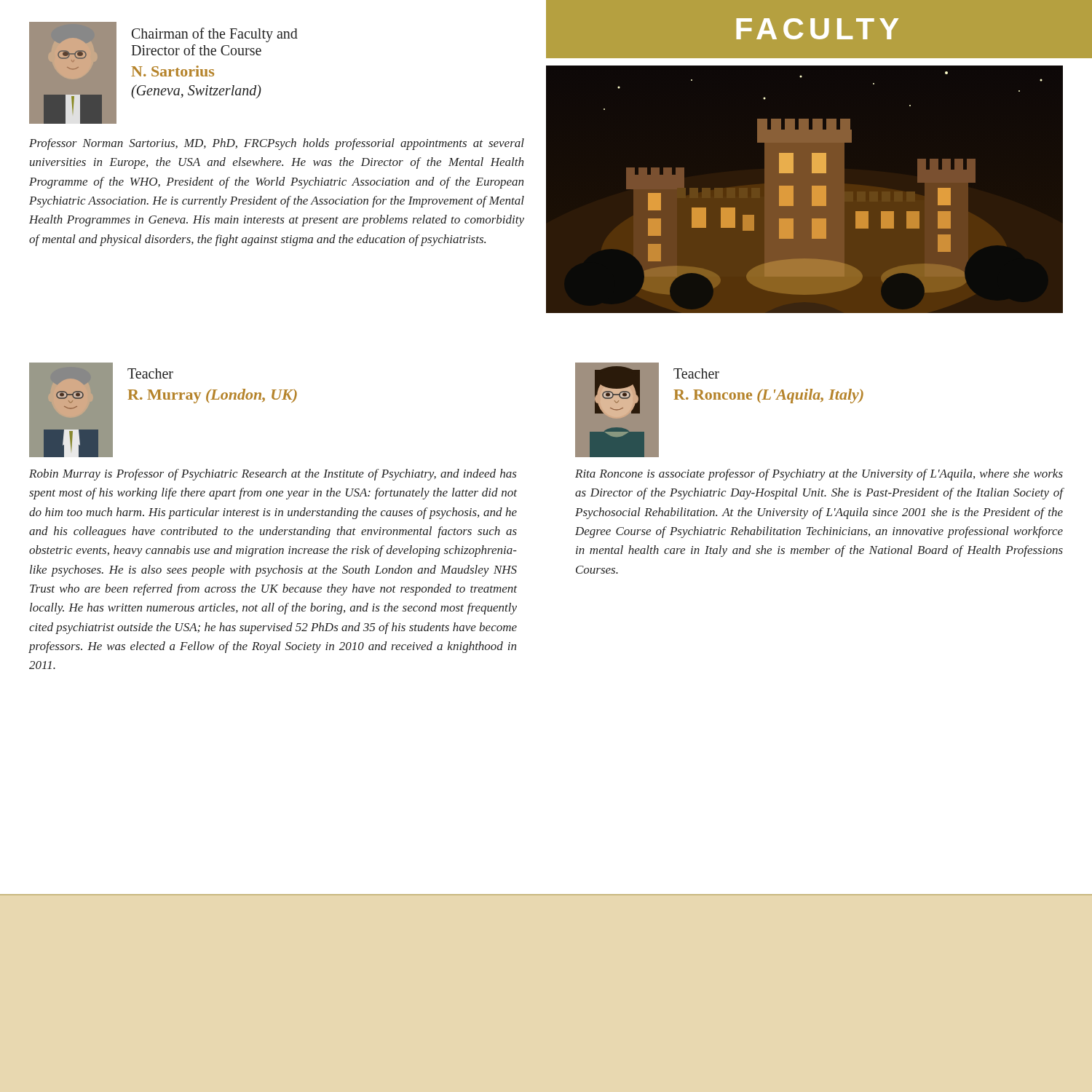
Task: Find the block on this page that starts "Robin Murray is Professor of Psychiatric Research"
Action: [x=273, y=569]
